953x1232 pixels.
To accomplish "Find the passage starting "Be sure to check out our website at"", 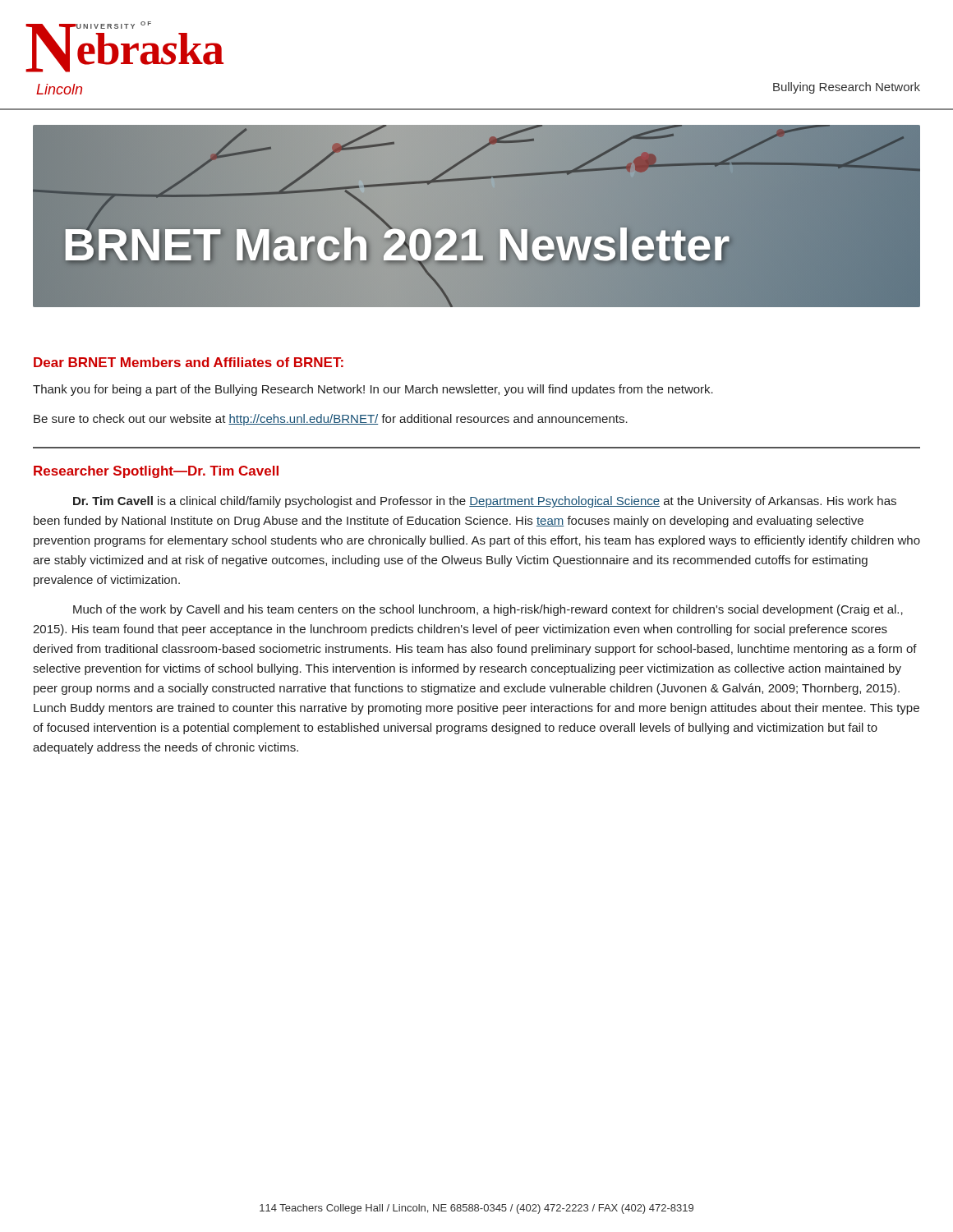I will 331,419.
